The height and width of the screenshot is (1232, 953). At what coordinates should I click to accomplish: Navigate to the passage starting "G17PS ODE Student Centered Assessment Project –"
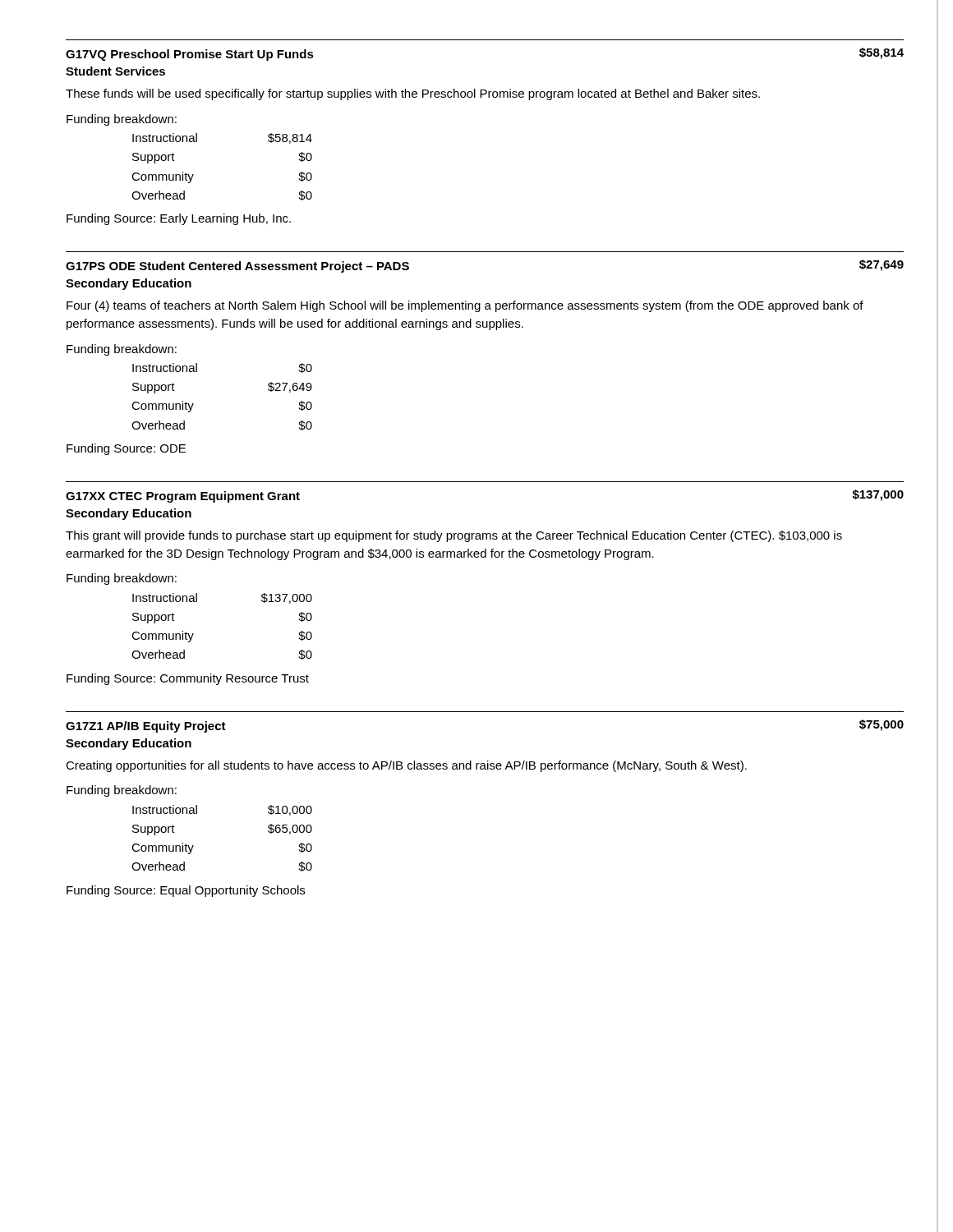point(249,266)
